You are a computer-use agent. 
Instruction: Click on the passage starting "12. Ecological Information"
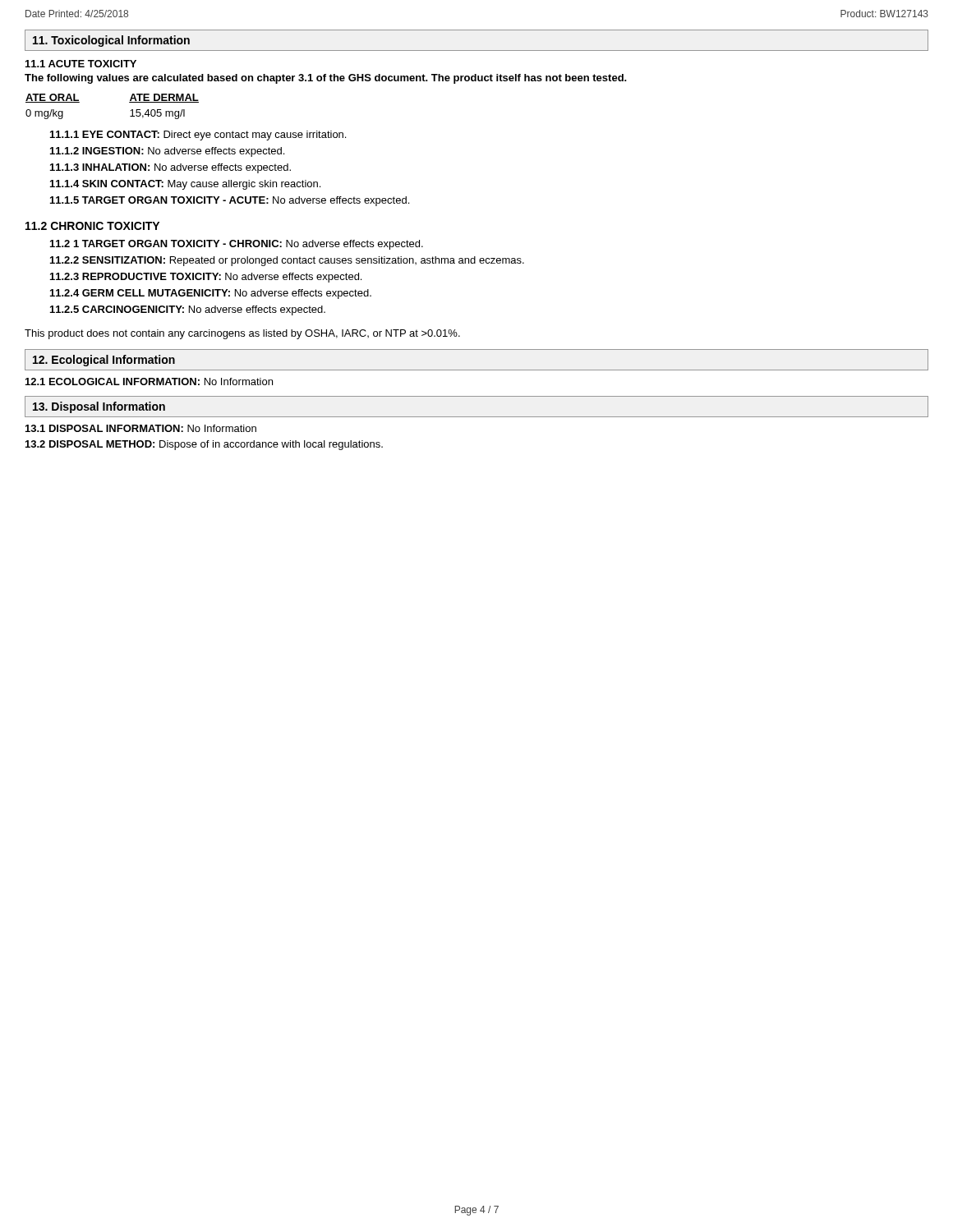coord(104,360)
